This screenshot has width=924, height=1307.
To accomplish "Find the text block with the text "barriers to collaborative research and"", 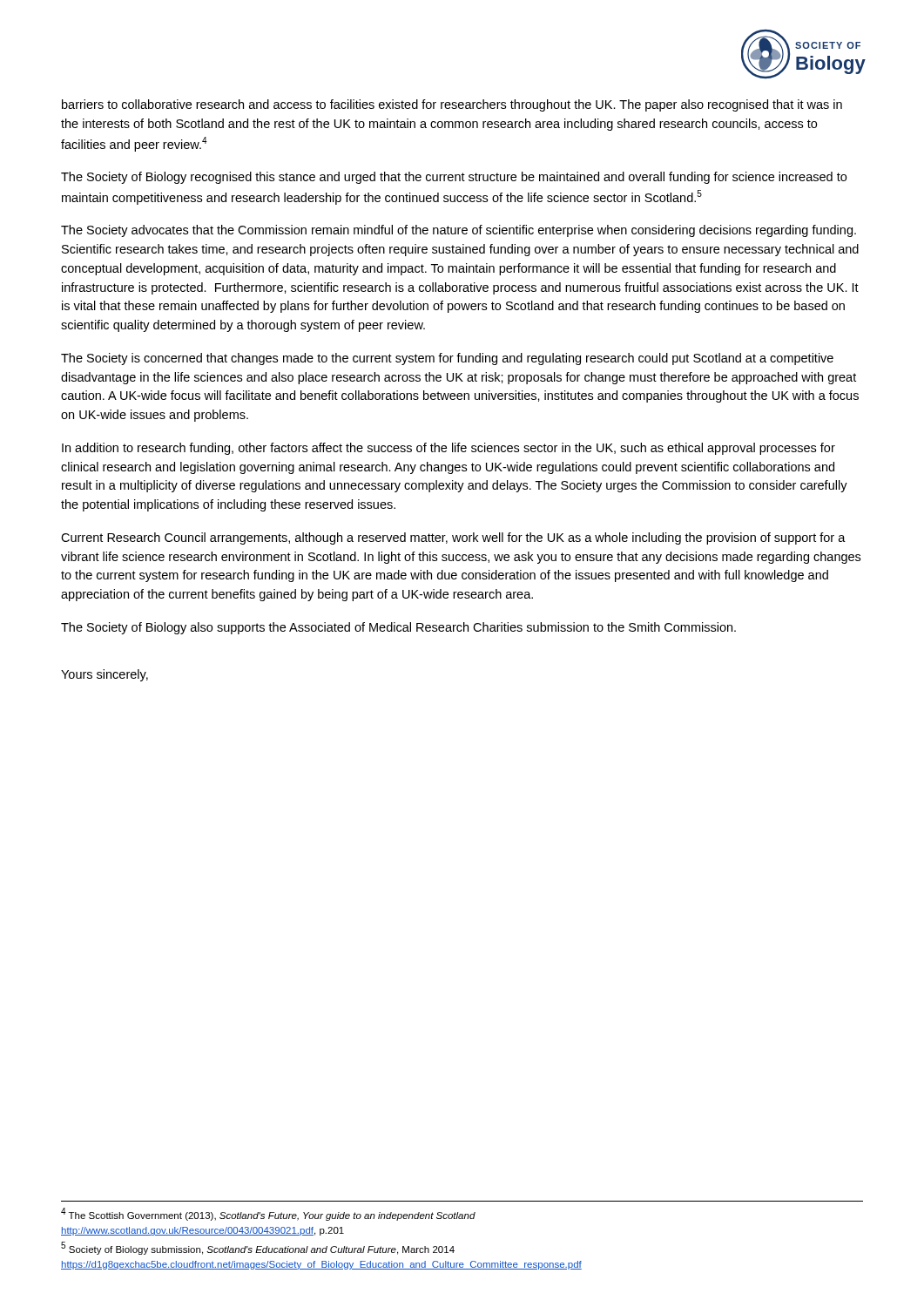I will click(452, 124).
